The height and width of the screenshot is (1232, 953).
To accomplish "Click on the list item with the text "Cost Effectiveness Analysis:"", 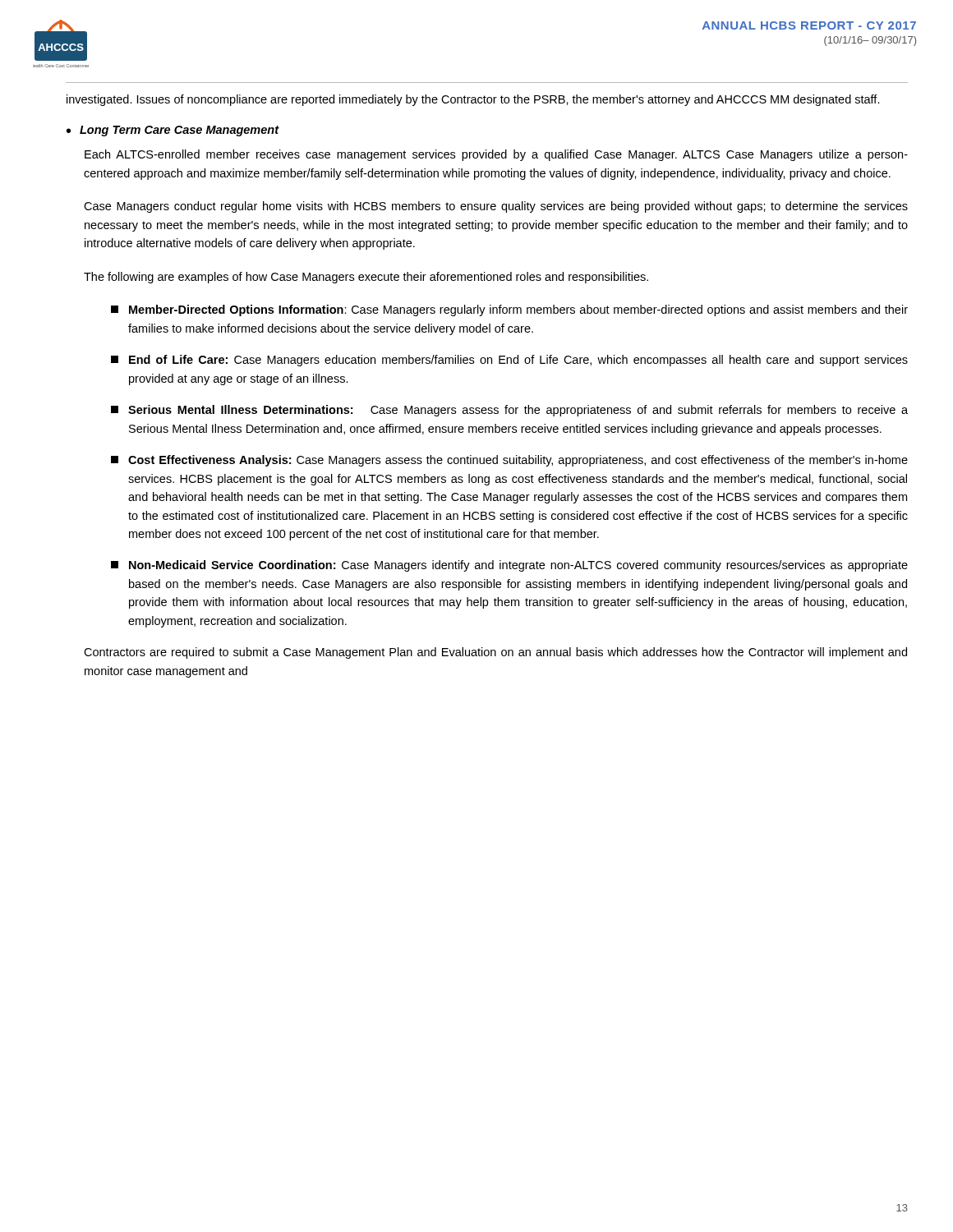I will tap(509, 497).
